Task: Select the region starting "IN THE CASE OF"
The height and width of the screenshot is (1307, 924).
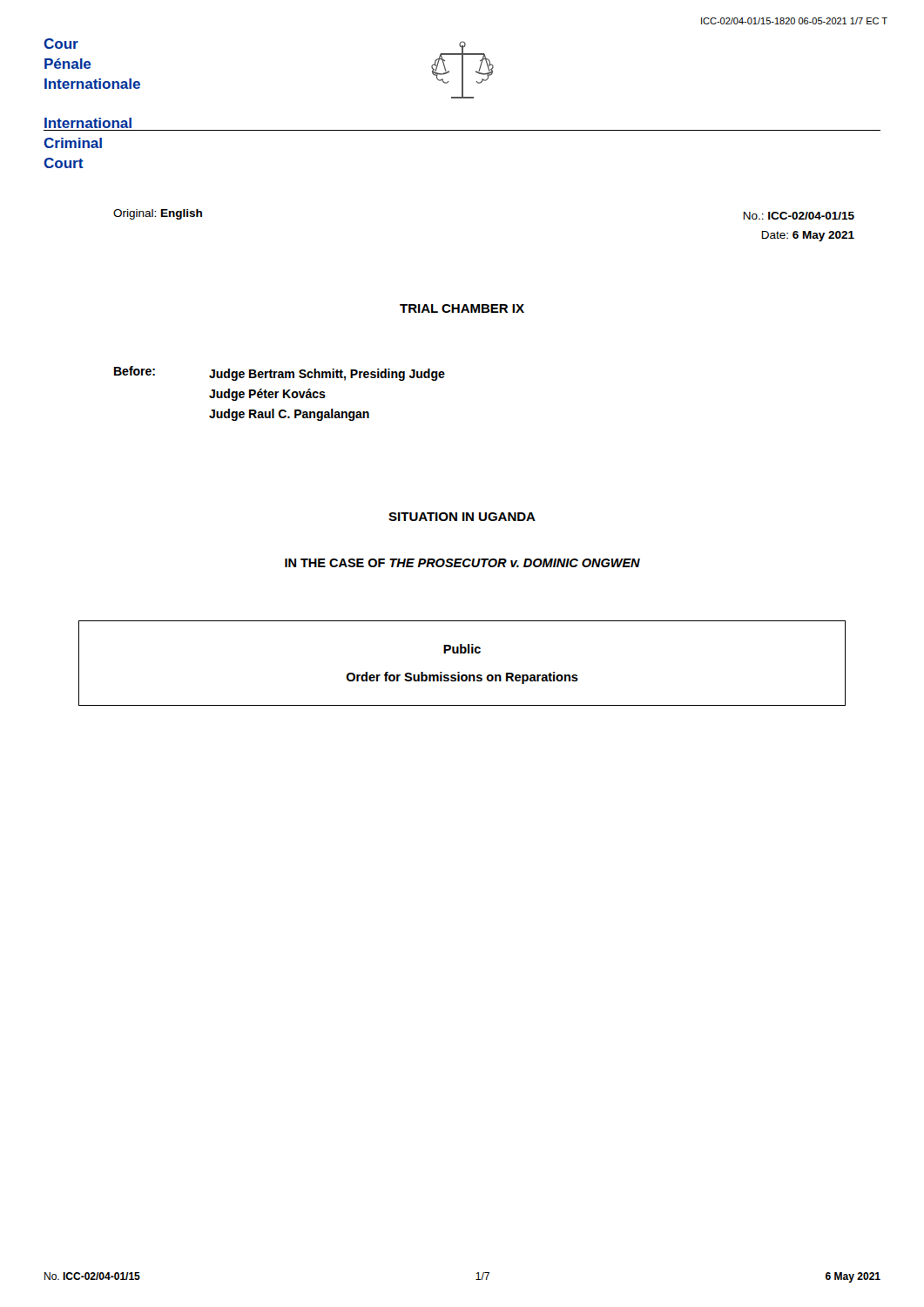Action: [x=462, y=563]
